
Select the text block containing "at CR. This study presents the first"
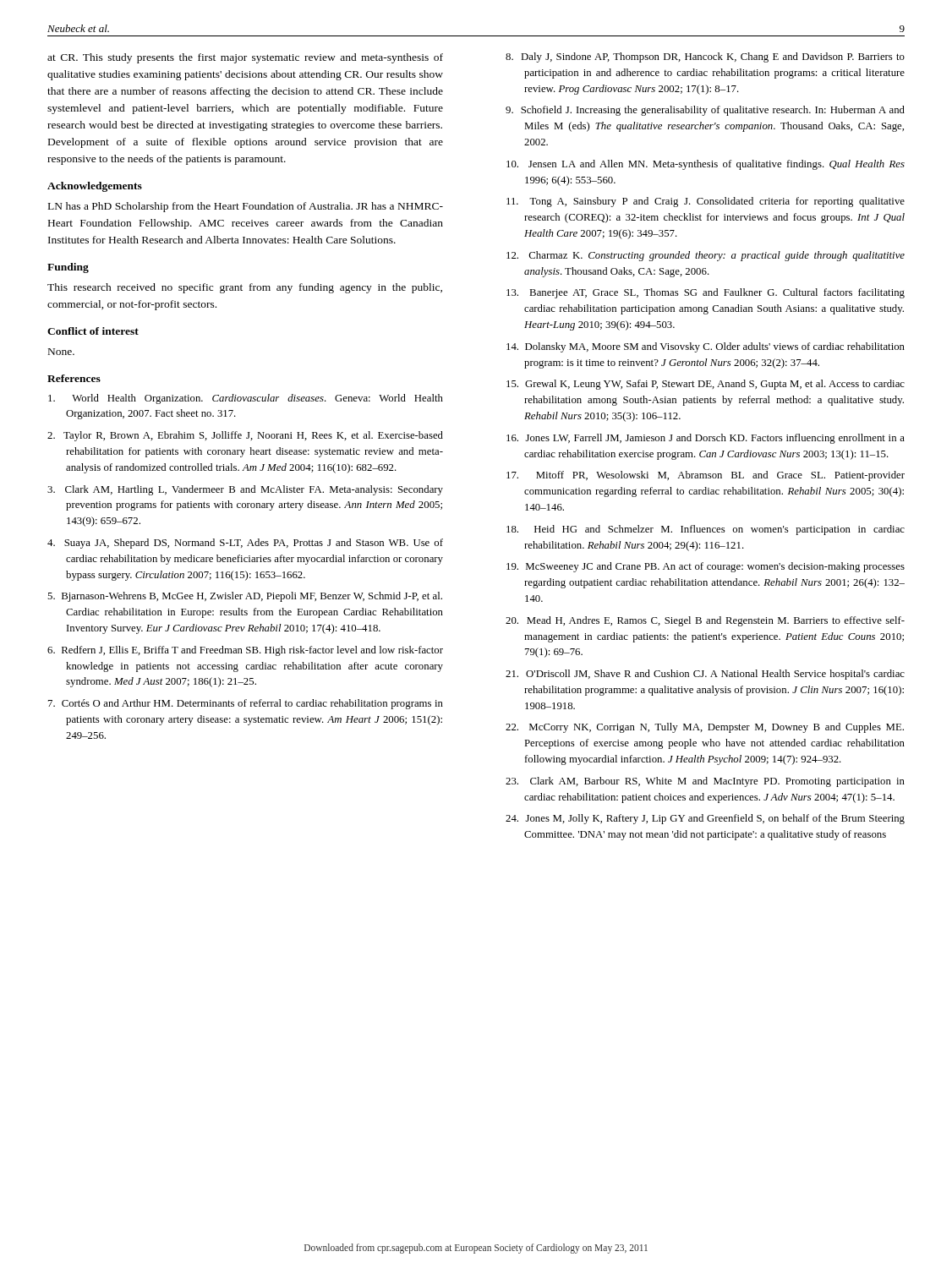[x=245, y=108]
